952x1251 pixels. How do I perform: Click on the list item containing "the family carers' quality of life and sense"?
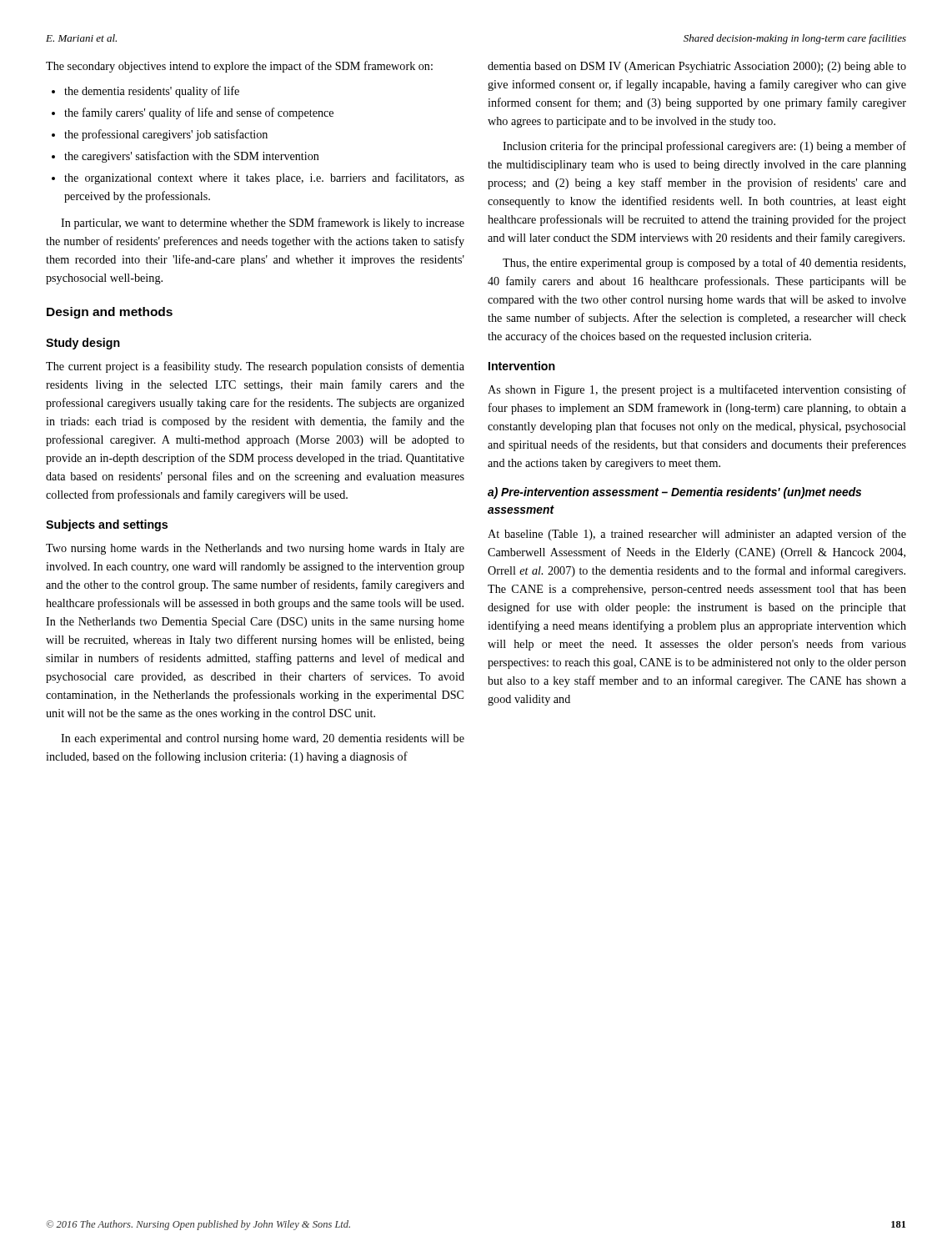[x=255, y=113]
